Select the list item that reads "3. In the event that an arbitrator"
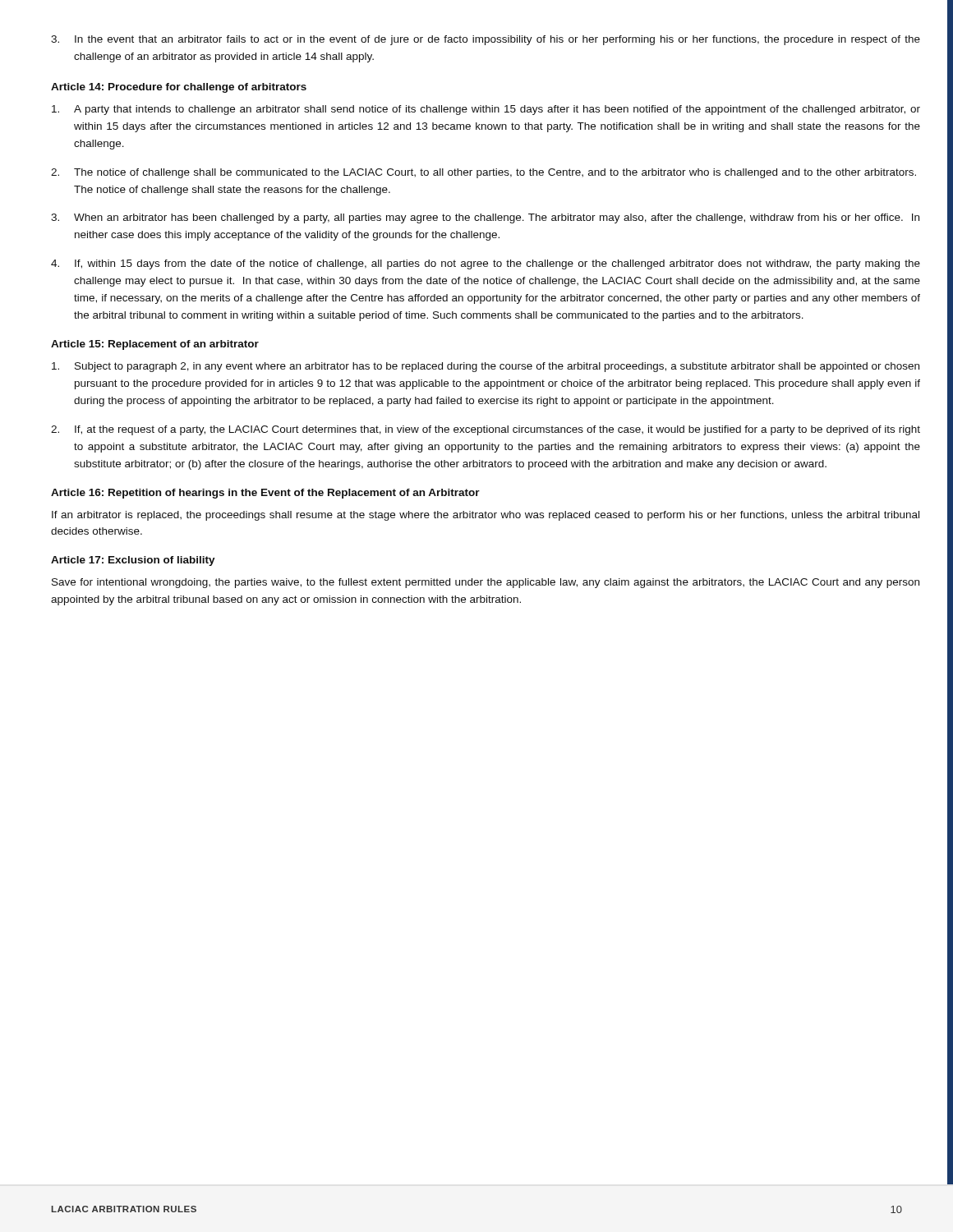The width and height of the screenshot is (953, 1232). pyautogui.click(x=486, y=48)
